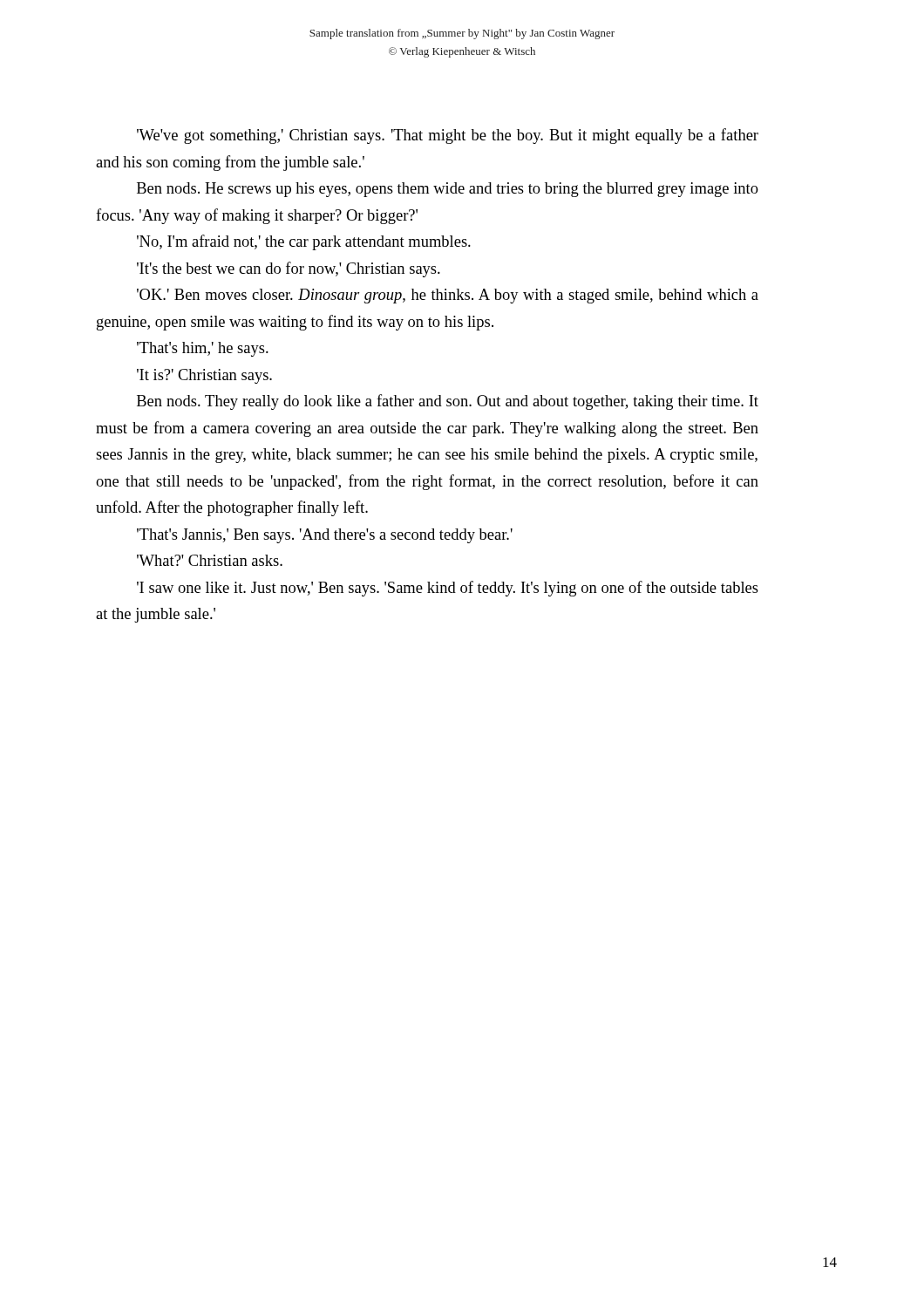Locate the region starting "'OK.' Ben moves closer. Dinosaur group, he"
Image resolution: width=924 pixels, height=1308 pixels.
point(427,308)
